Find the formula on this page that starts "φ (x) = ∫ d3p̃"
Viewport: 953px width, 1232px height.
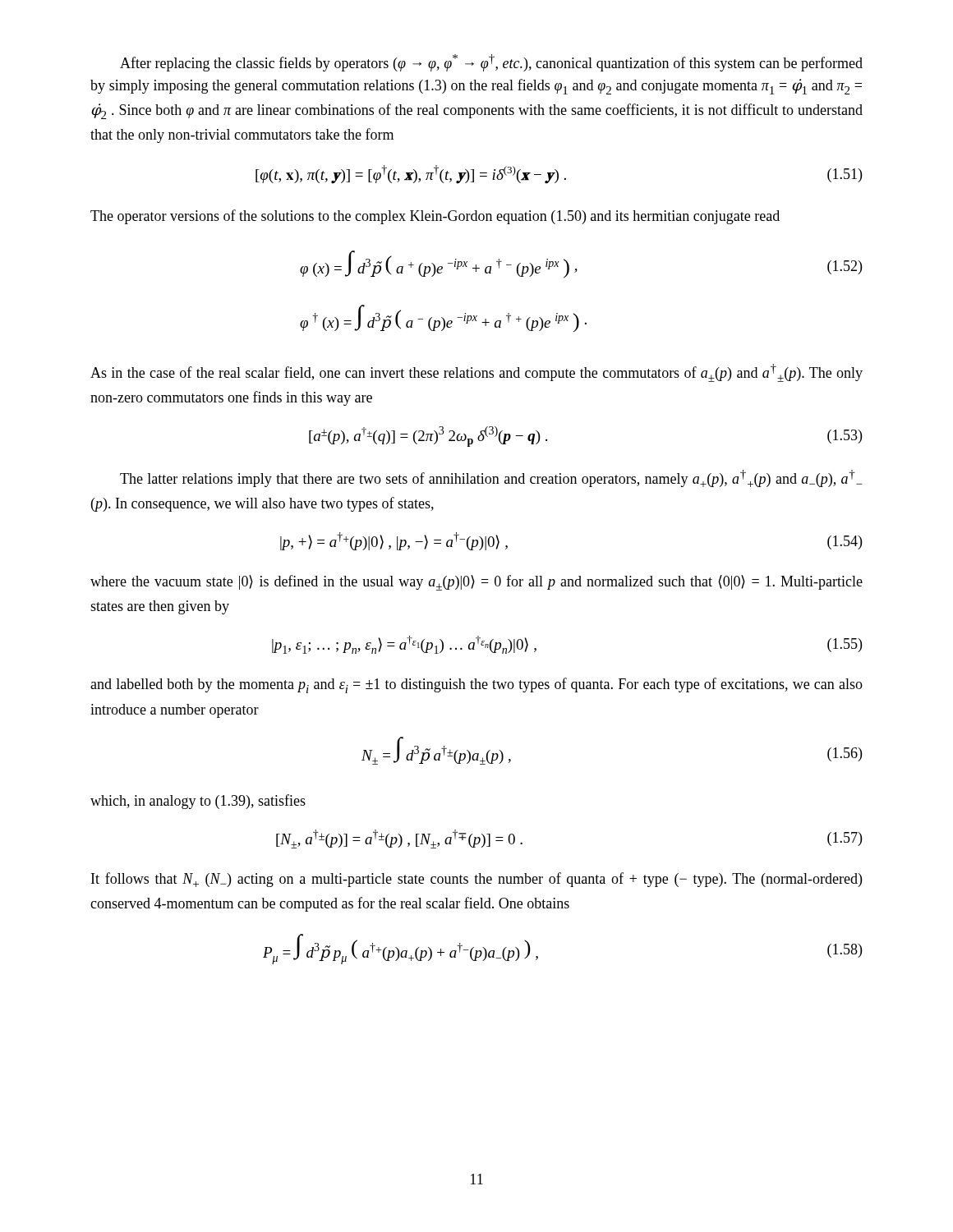point(435,266)
